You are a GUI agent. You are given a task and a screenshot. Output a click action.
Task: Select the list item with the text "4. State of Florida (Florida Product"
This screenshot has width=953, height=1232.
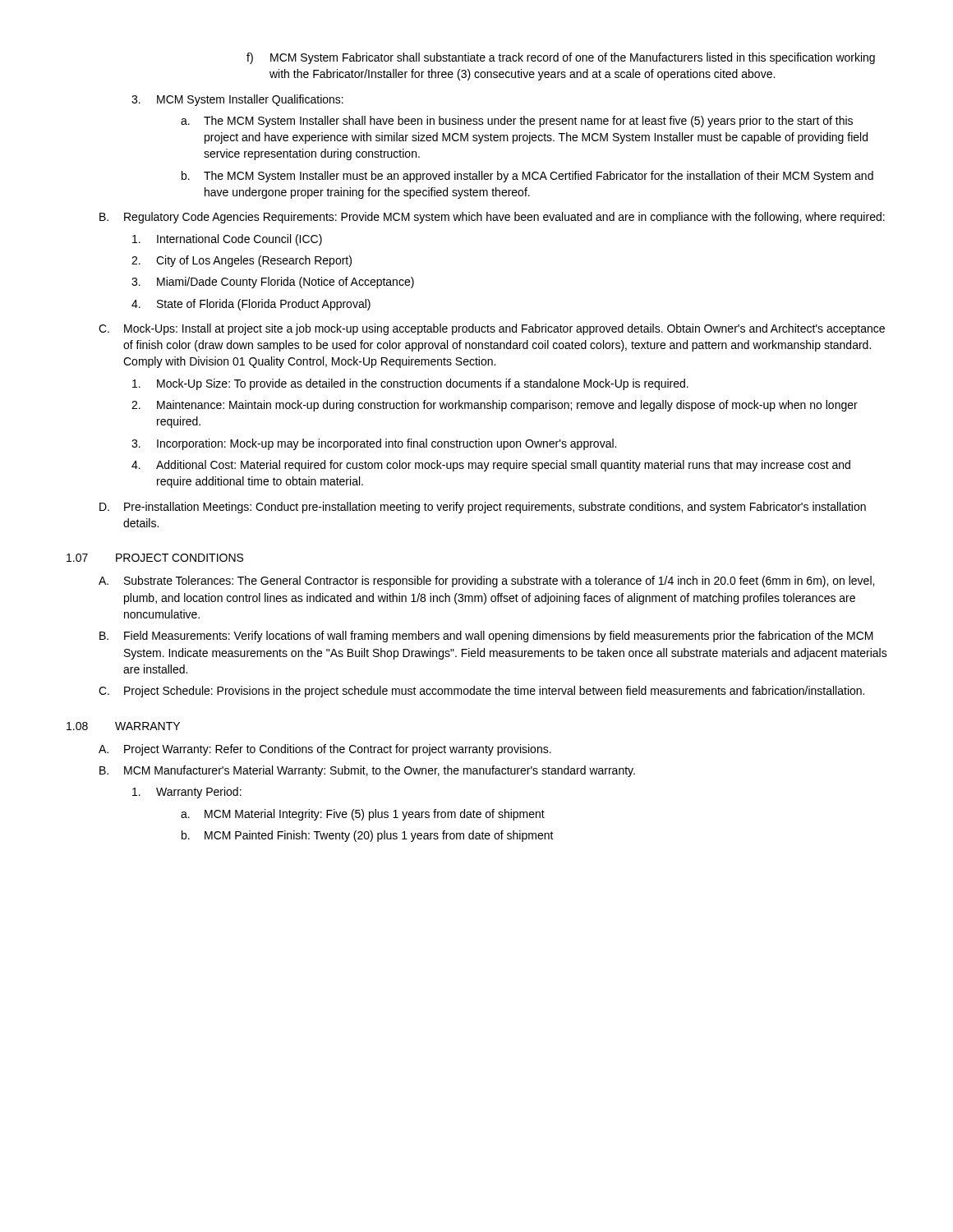pyautogui.click(x=251, y=304)
